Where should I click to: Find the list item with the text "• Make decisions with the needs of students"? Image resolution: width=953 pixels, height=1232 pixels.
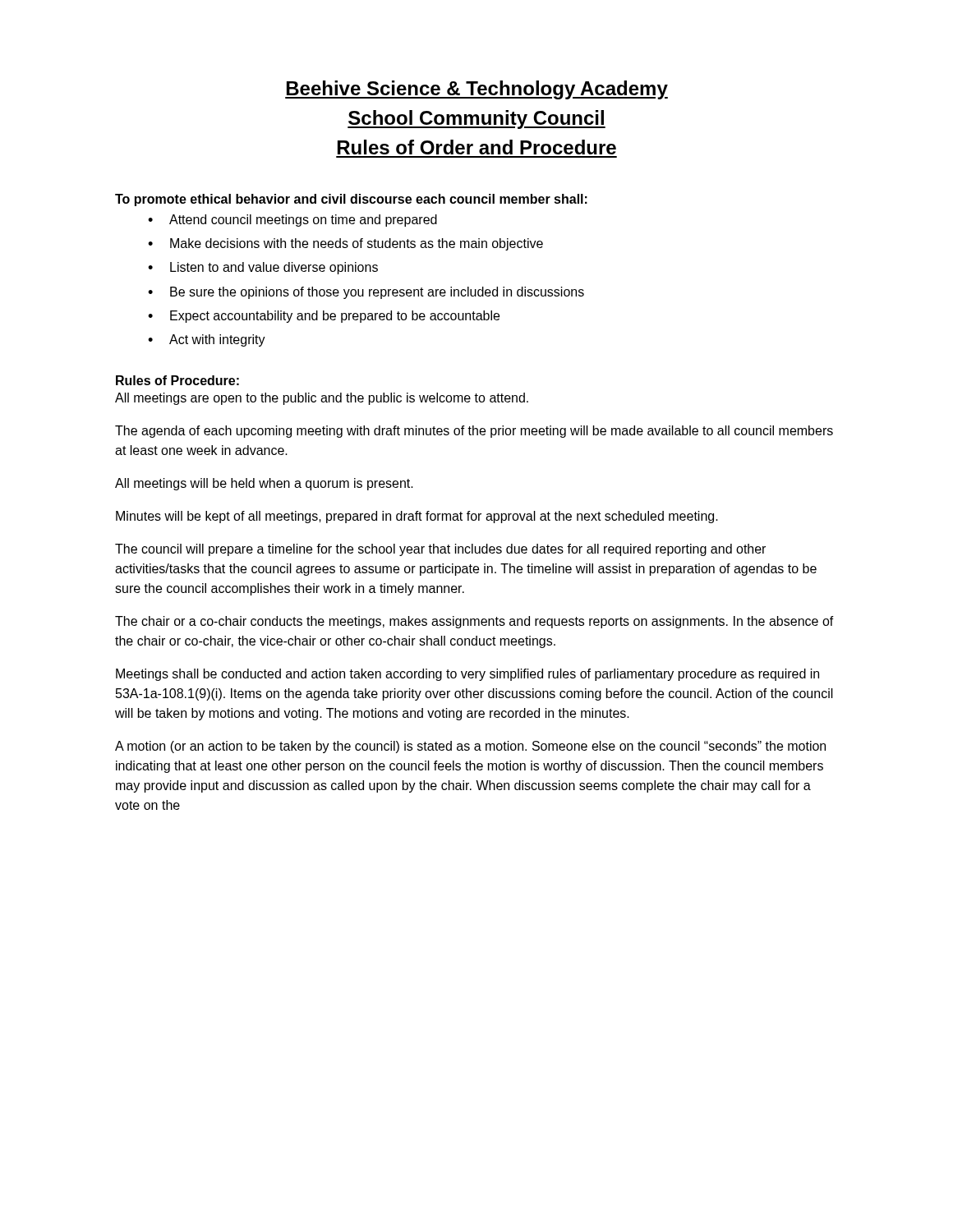click(346, 245)
